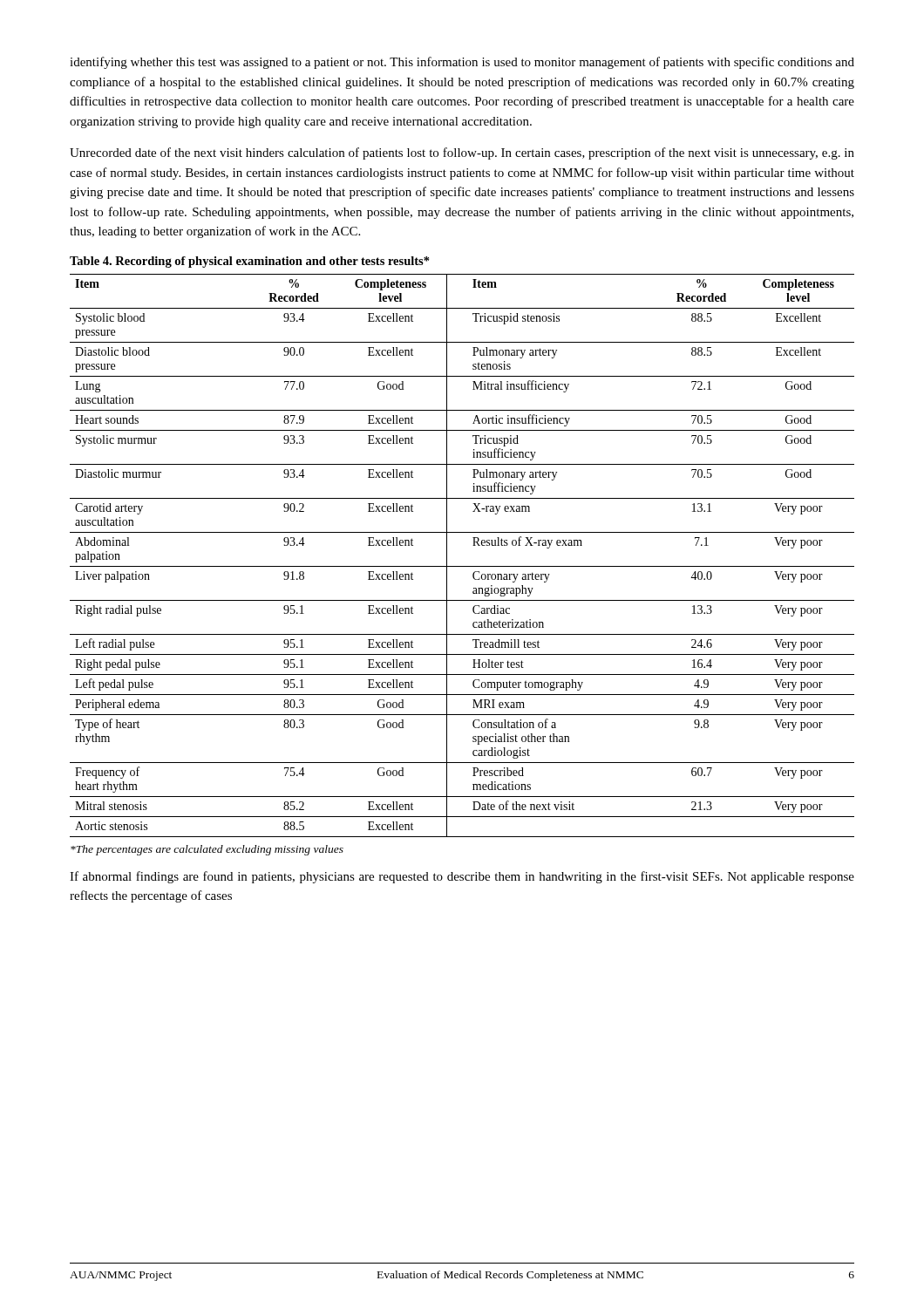This screenshot has width=924, height=1308.
Task: Select a table
Action: pyautogui.click(x=462, y=555)
